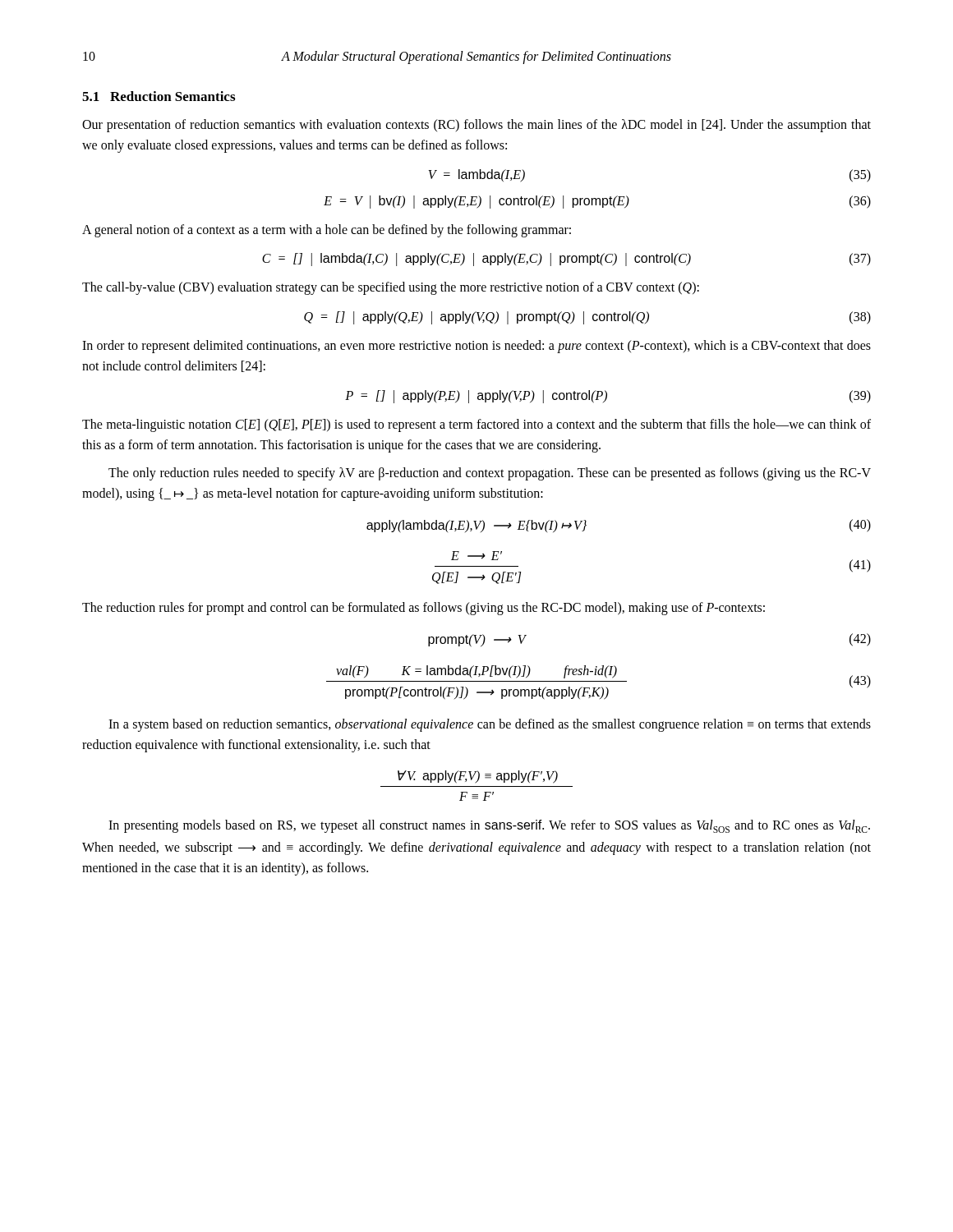The image size is (953, 1232).
Task: Locate the formula that reads "P = [] | apply(P,E) | apply(V,P) |"
Action: tap(608, 396)
